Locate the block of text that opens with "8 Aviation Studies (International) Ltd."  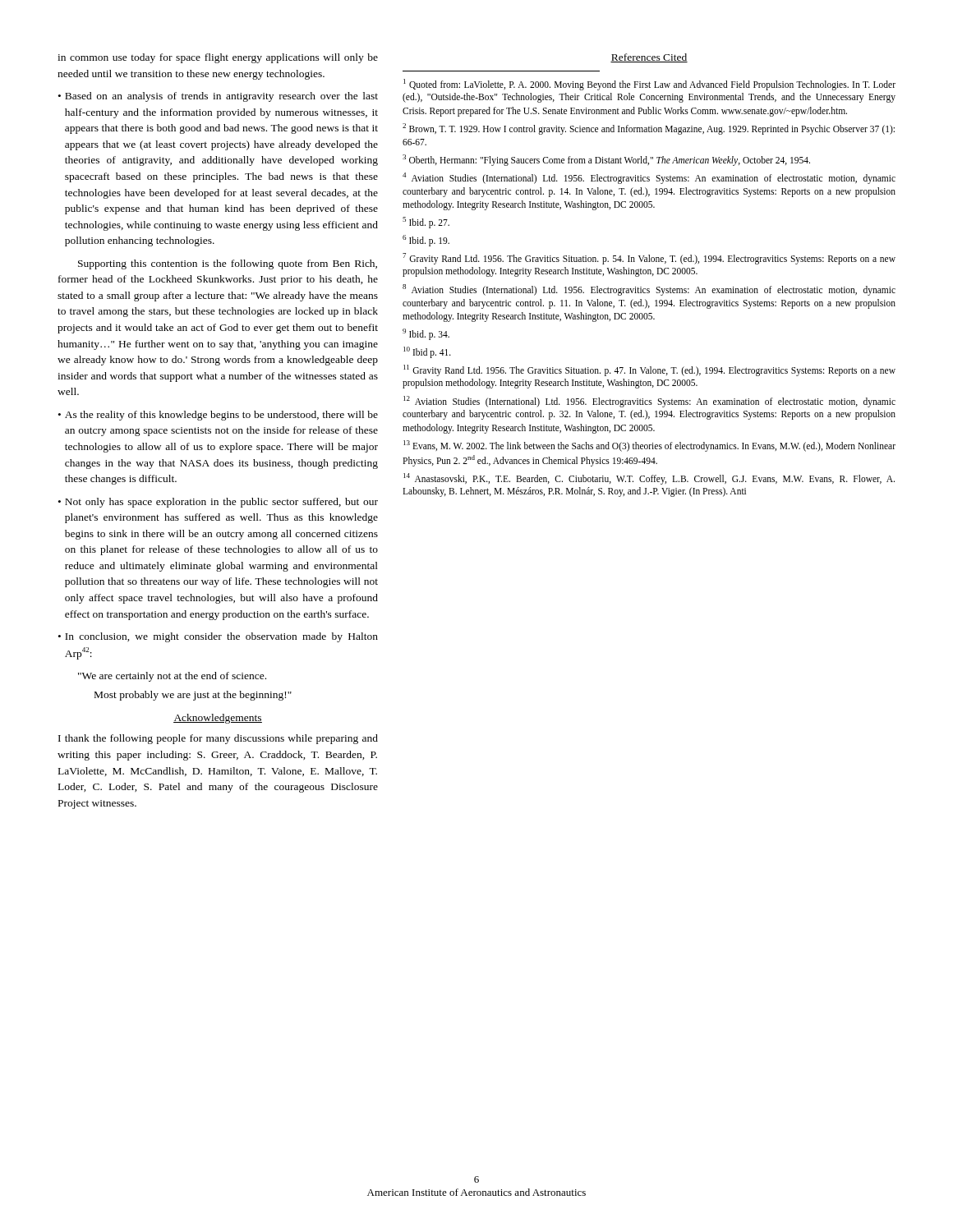click(x=649, y=302)
